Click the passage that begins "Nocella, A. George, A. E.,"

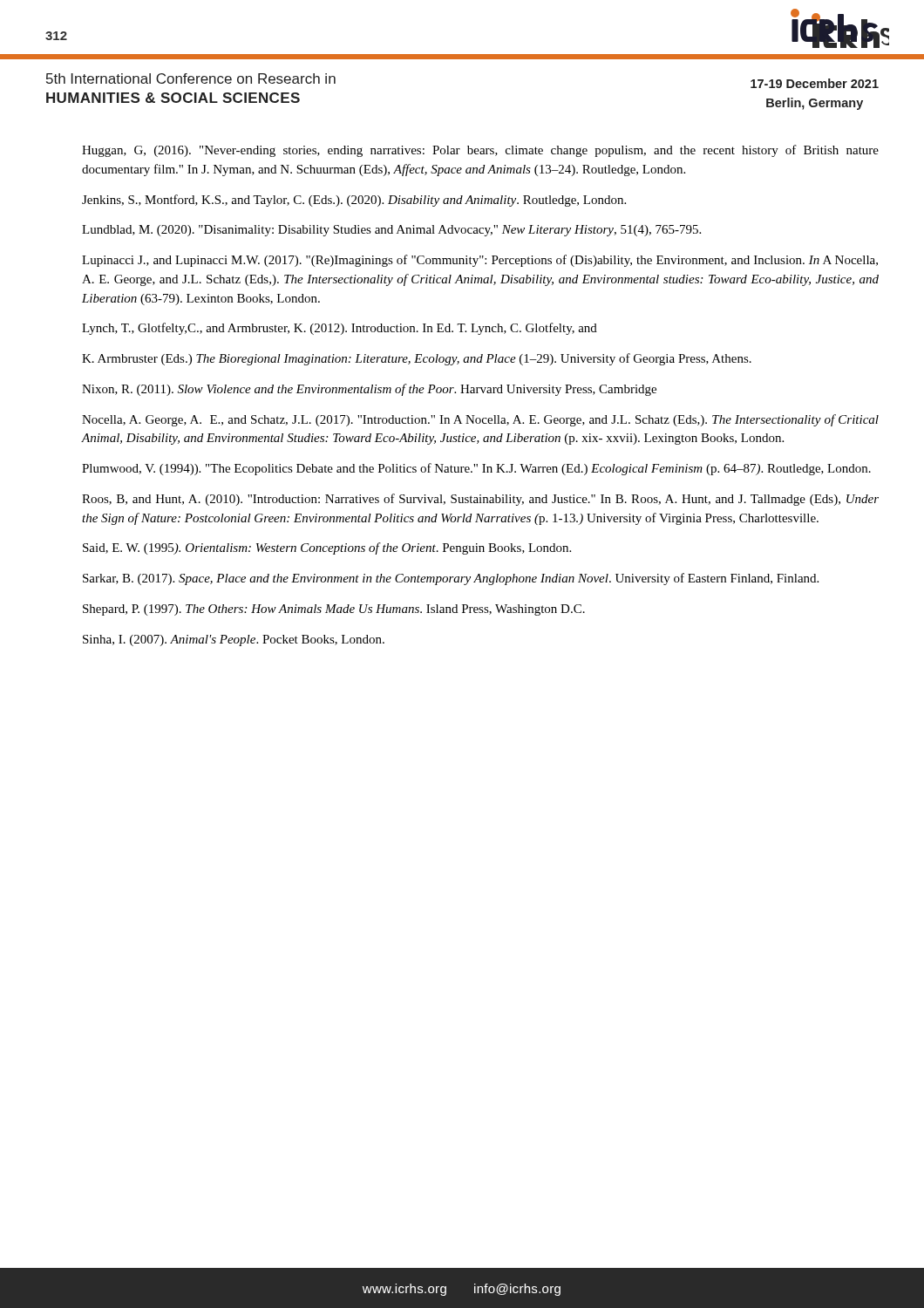click(x=462, y=429)
